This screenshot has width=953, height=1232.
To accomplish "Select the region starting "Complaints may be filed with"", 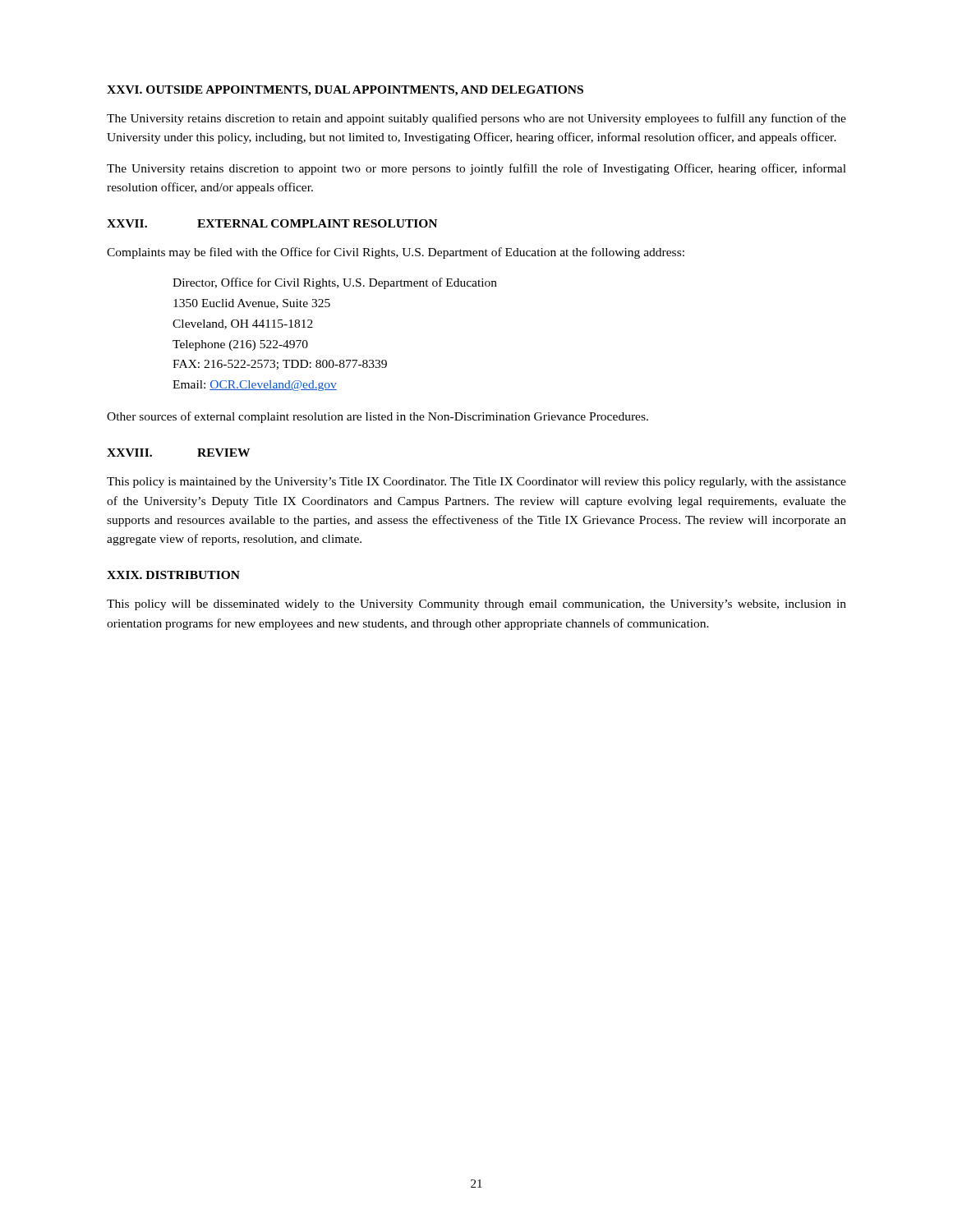I will coord(396,252).
